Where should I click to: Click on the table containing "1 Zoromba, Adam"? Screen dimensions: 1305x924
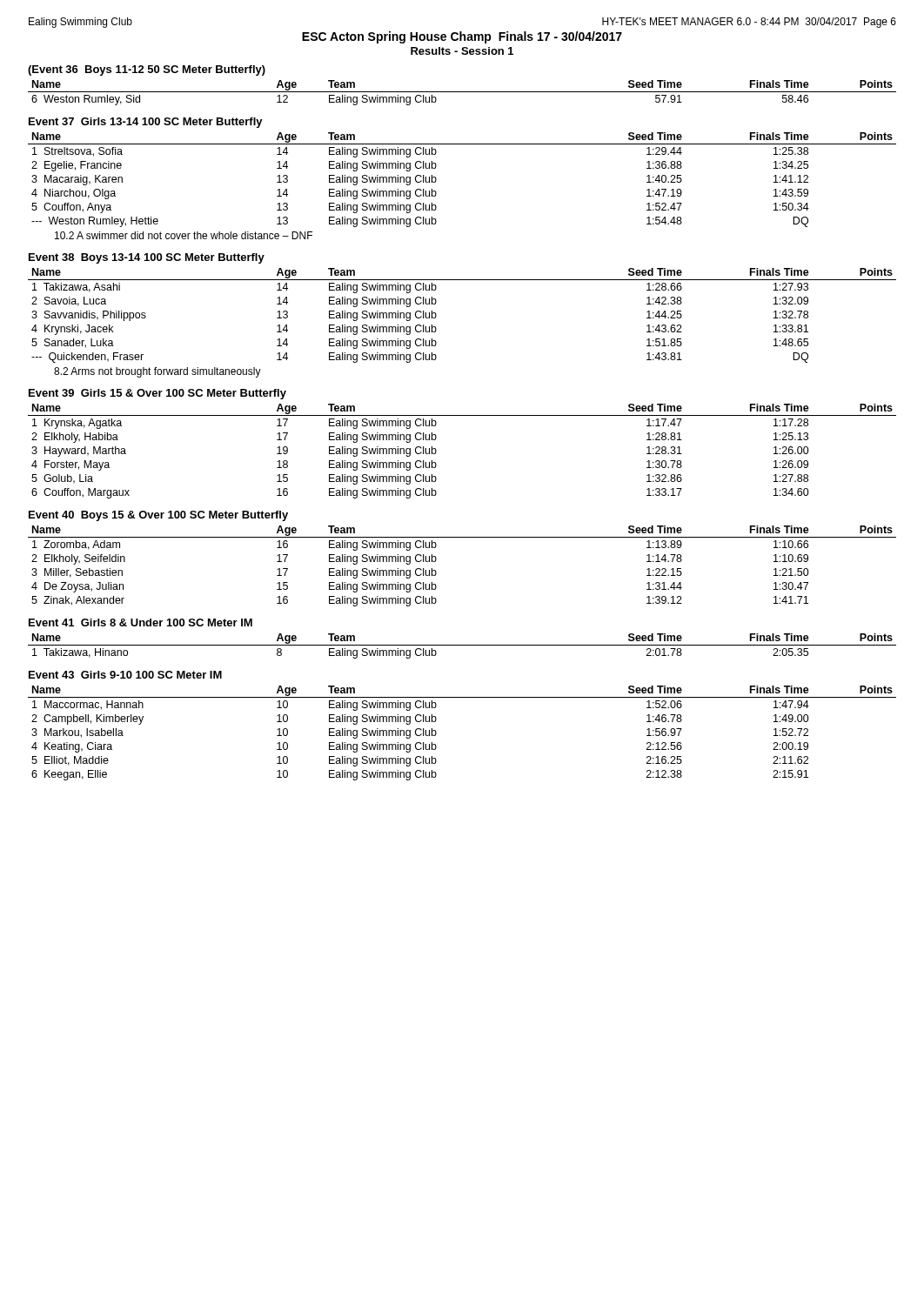pyautogui.click(x=462, y=565)
